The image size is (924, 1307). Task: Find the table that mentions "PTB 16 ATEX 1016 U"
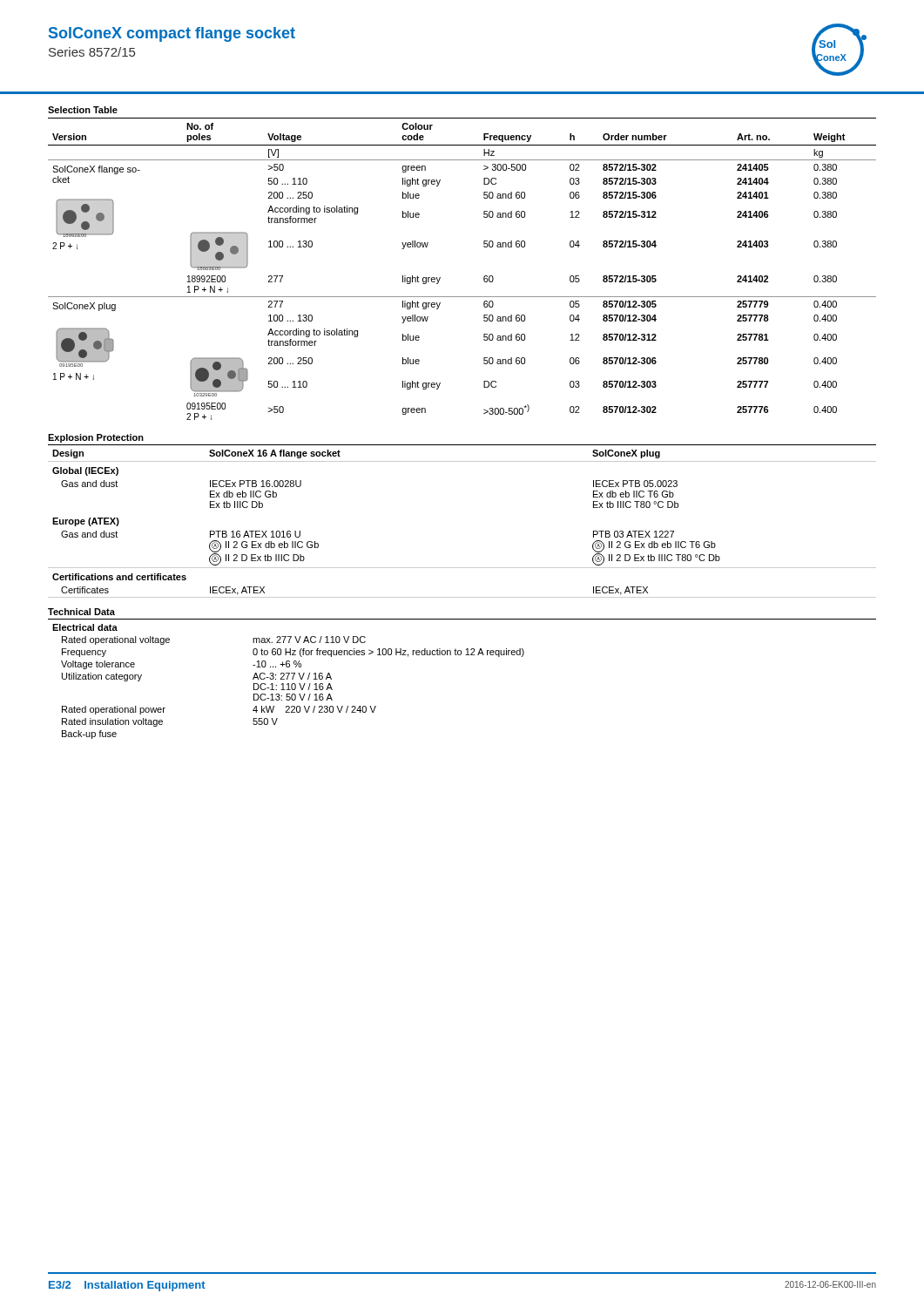[x=462, y=521]
